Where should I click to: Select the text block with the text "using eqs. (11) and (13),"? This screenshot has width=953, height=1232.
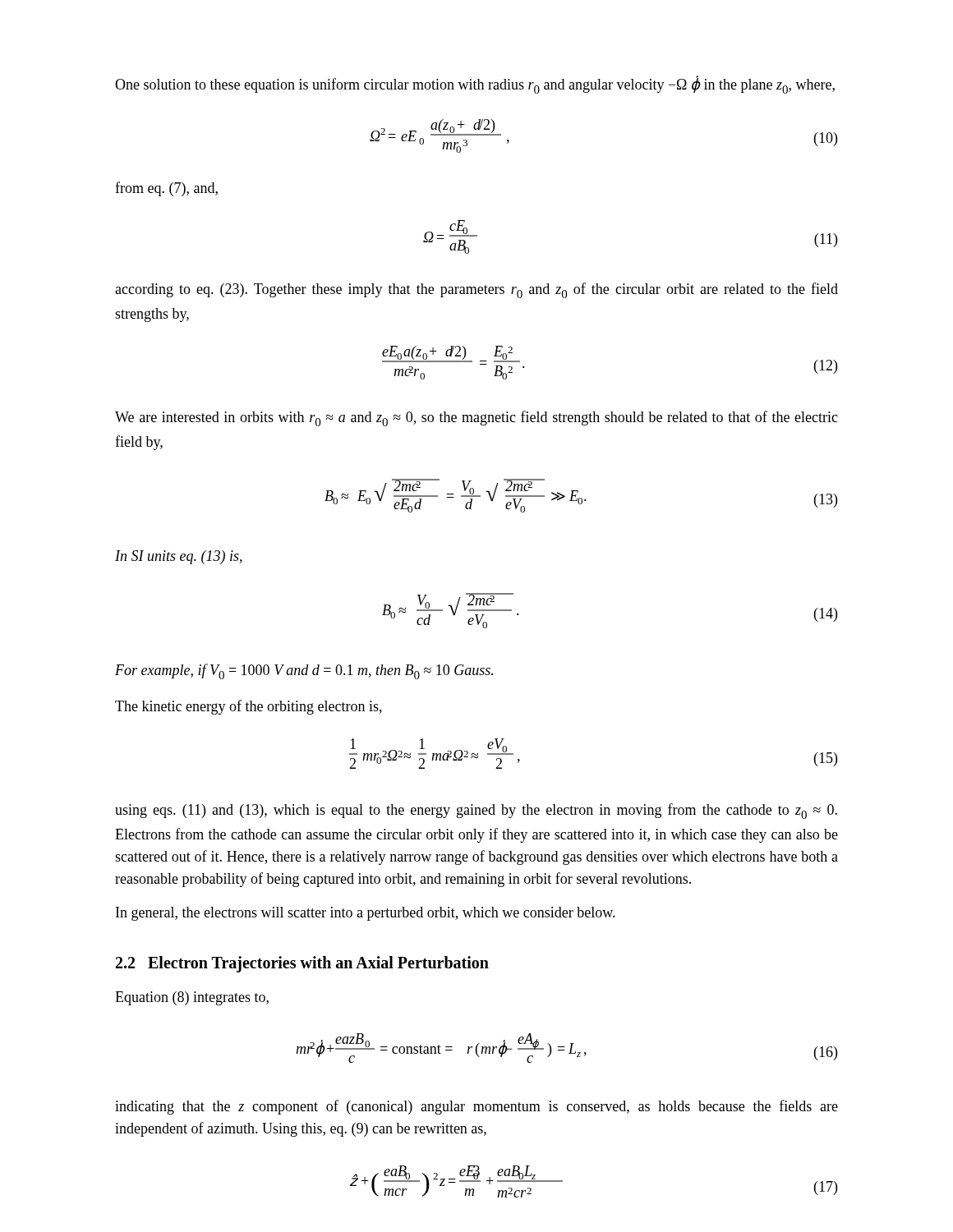click(476, 845)
